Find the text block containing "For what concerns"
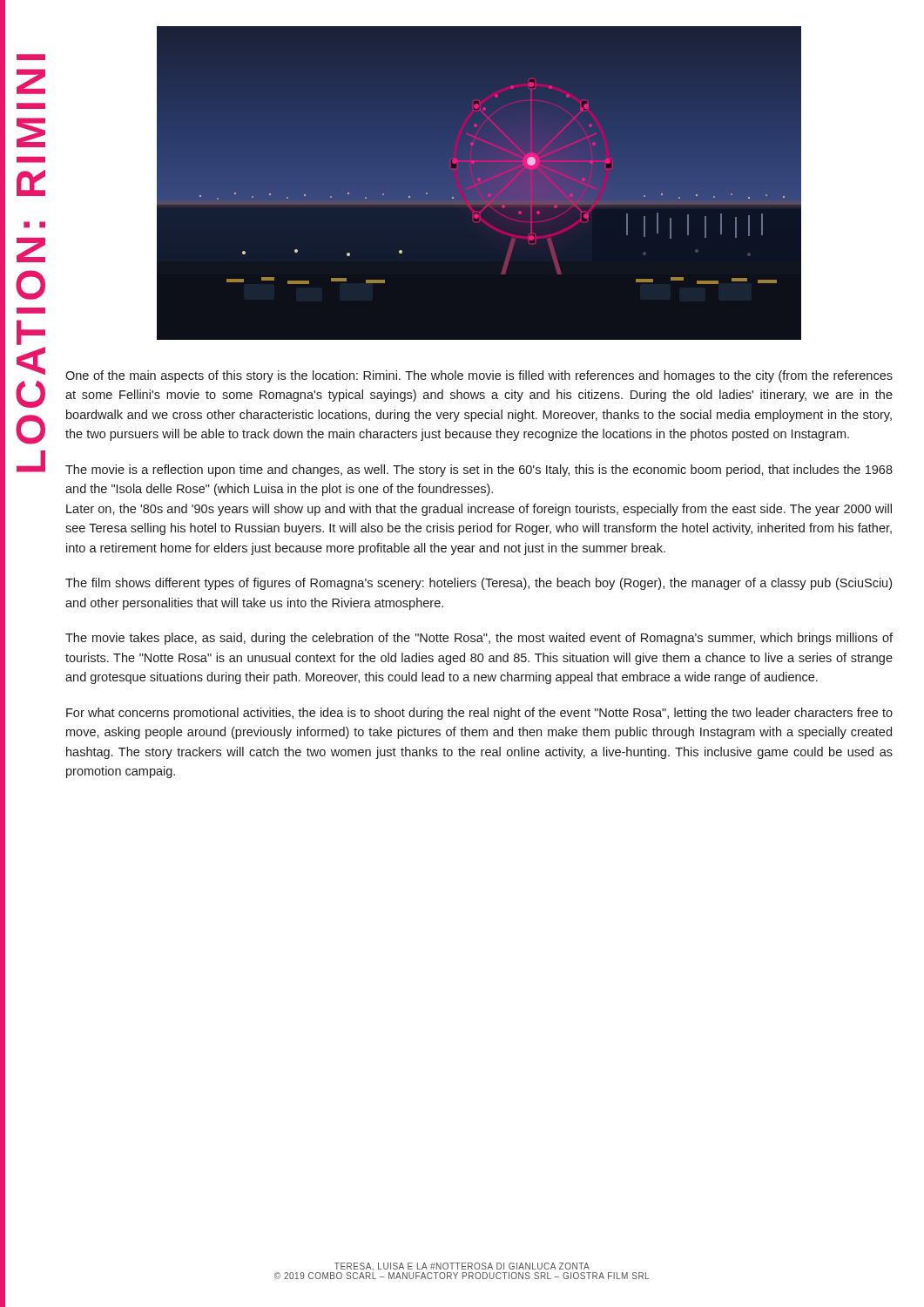Screen dimensions: 1307x924 point(479,742)
